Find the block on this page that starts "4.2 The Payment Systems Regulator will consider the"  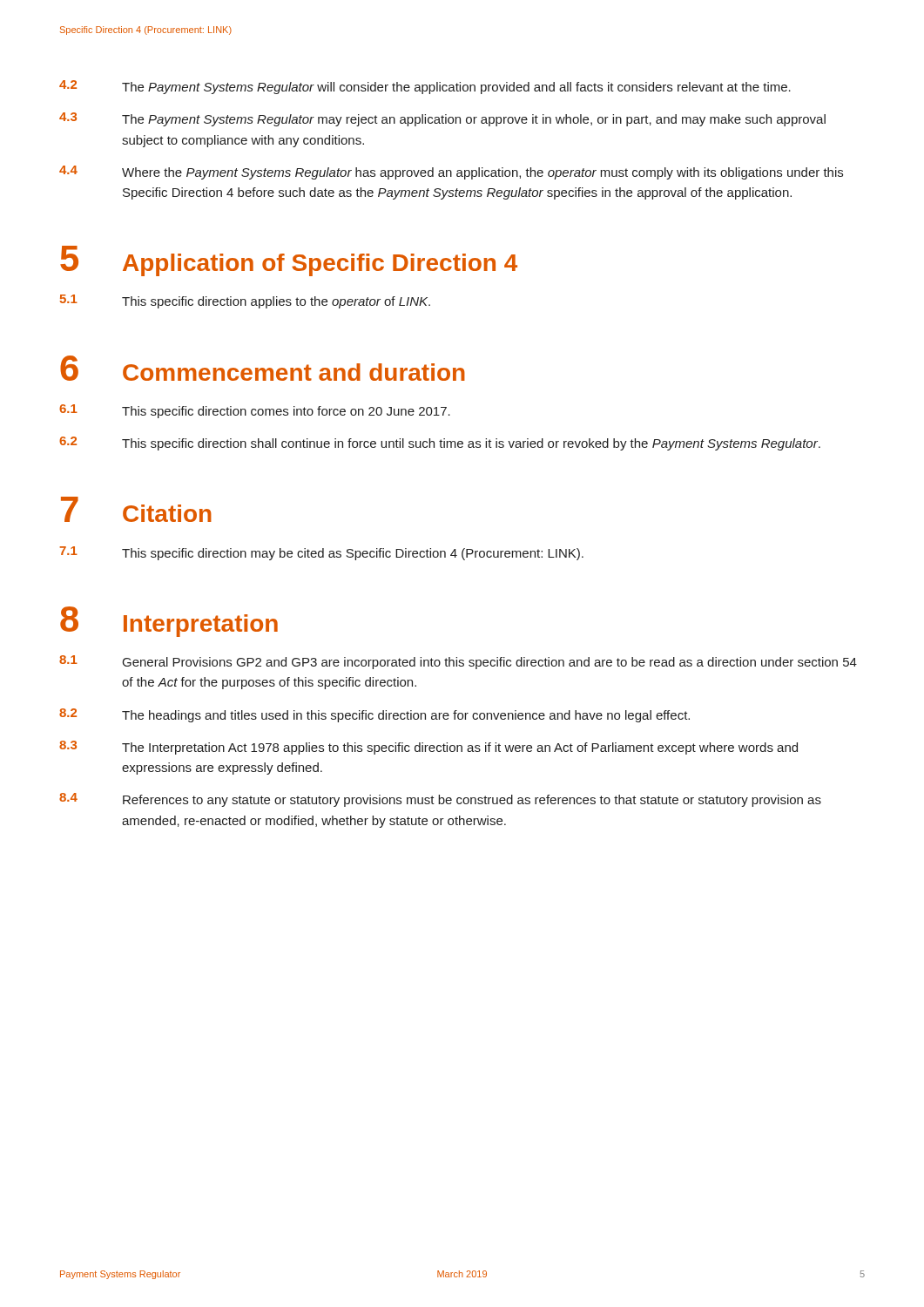[x=462, y=87]
